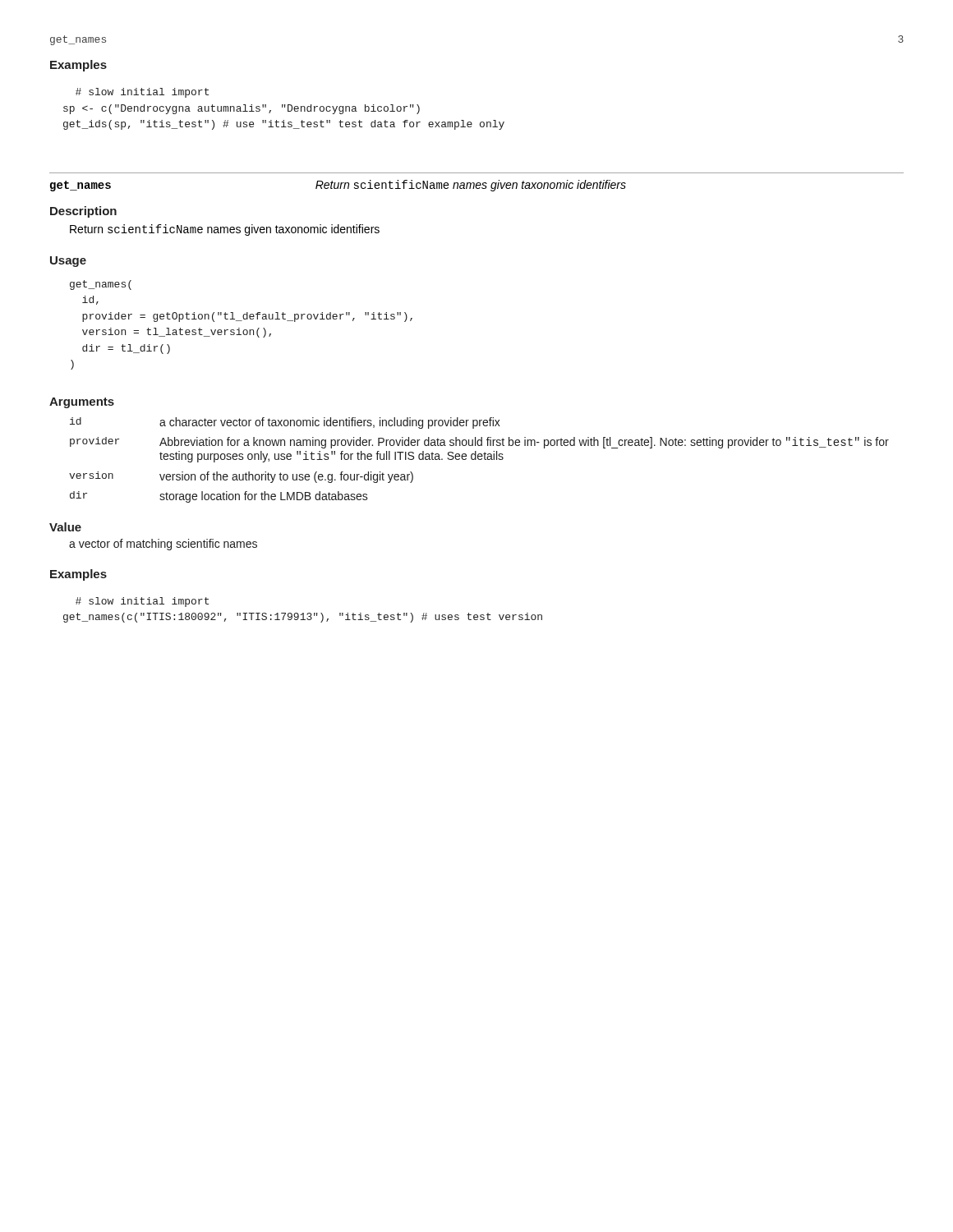This screenshot has width=953, height=1232.
Task: Find the text block that reads "slow initial import get_names(c("ITIS:180092","
Action: pos(303,609)
